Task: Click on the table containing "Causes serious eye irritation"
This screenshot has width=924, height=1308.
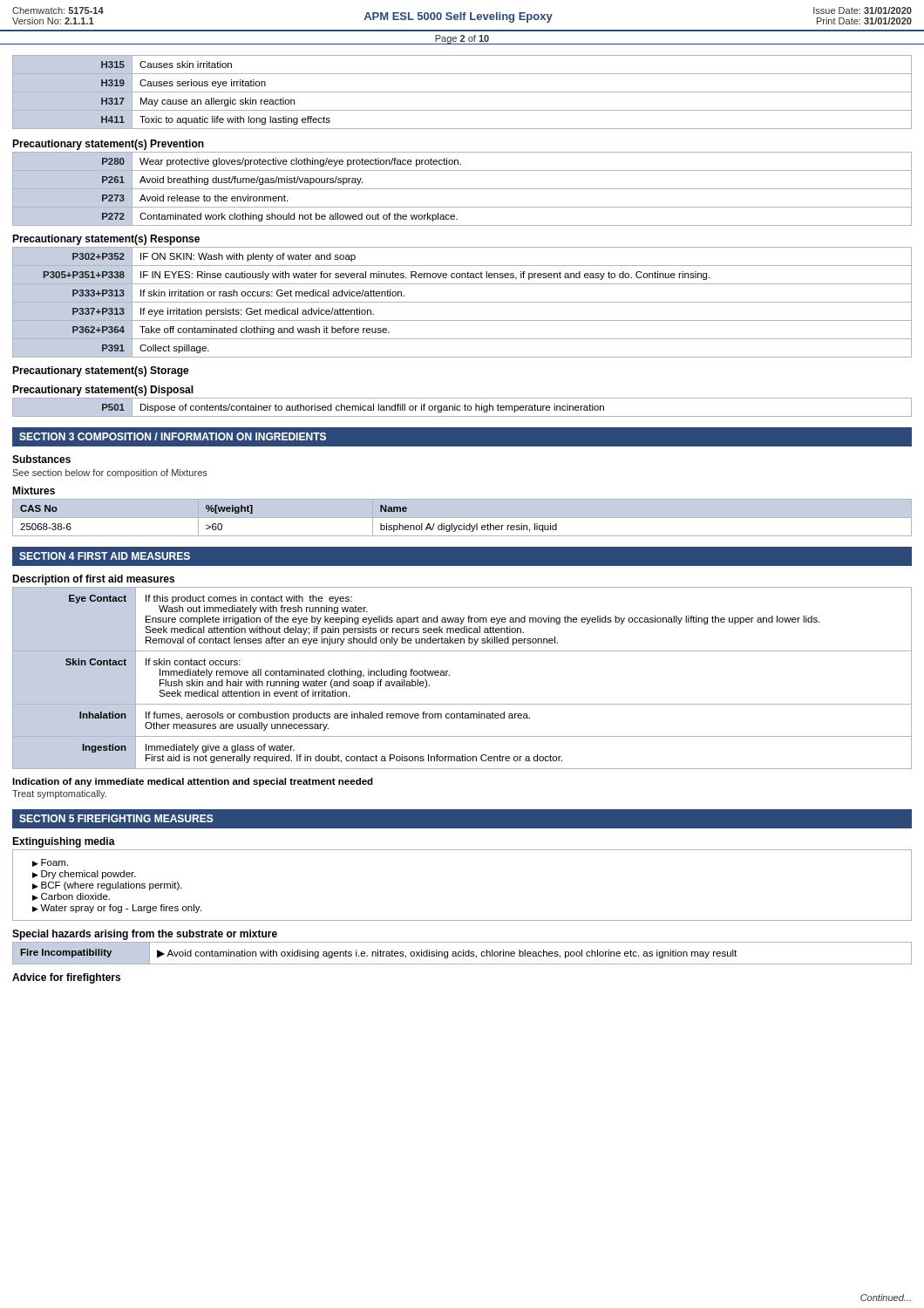Action: coord(462,92)
